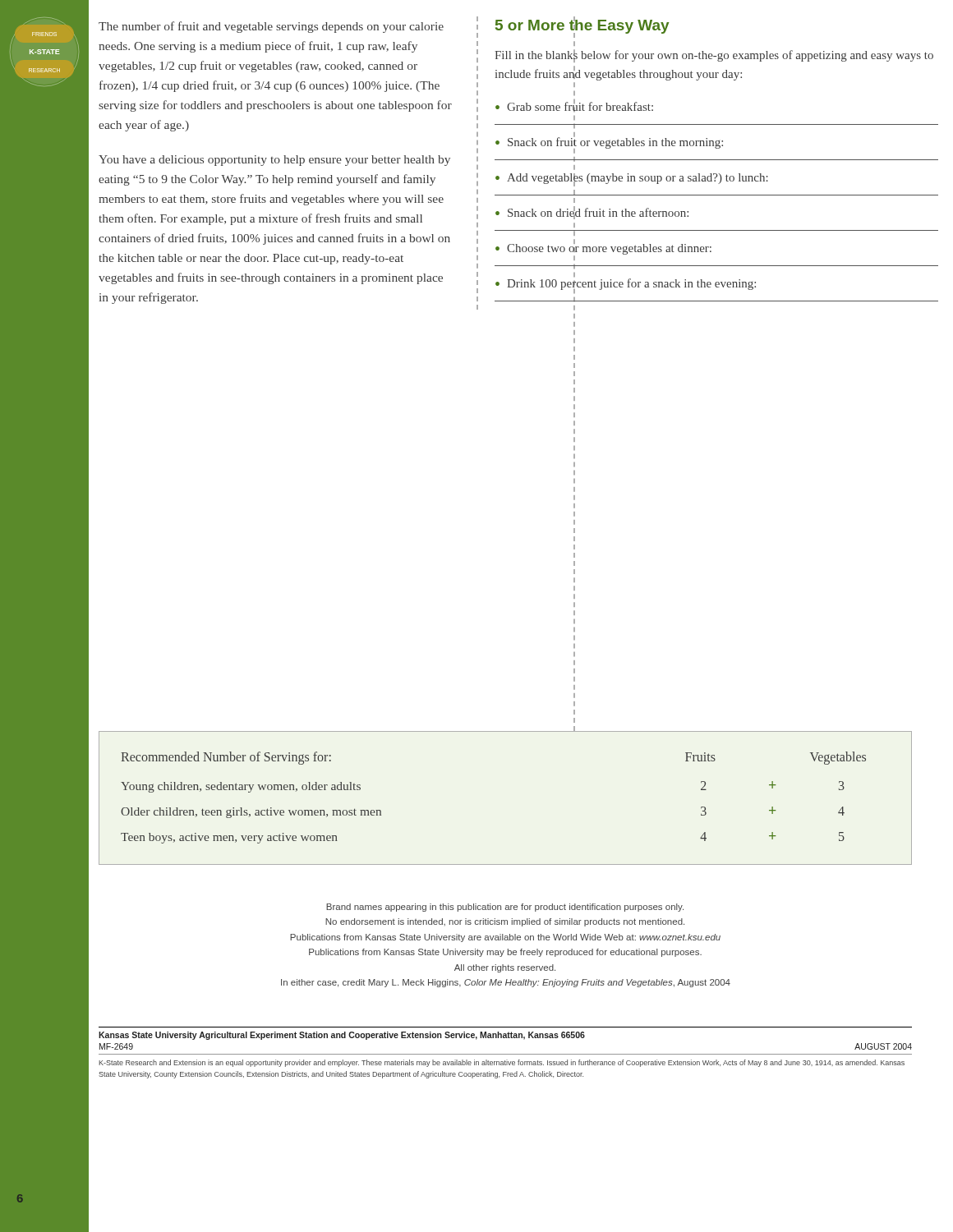Point to the block beginning "•Drink 100 percent juice for a"
953x1232 pixels.
click(716, 287)
